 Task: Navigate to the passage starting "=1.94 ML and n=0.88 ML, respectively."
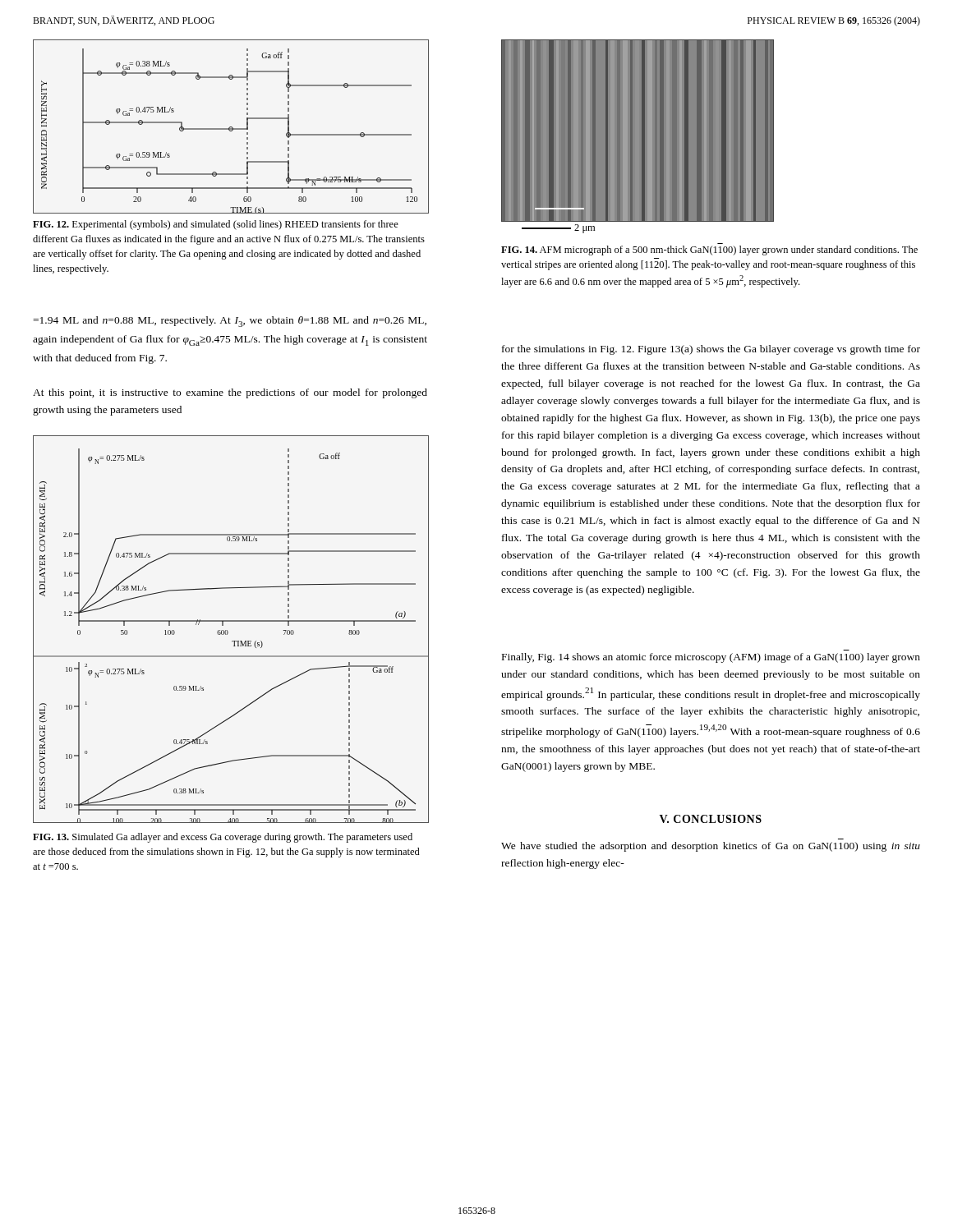click(x=230, y=339)
